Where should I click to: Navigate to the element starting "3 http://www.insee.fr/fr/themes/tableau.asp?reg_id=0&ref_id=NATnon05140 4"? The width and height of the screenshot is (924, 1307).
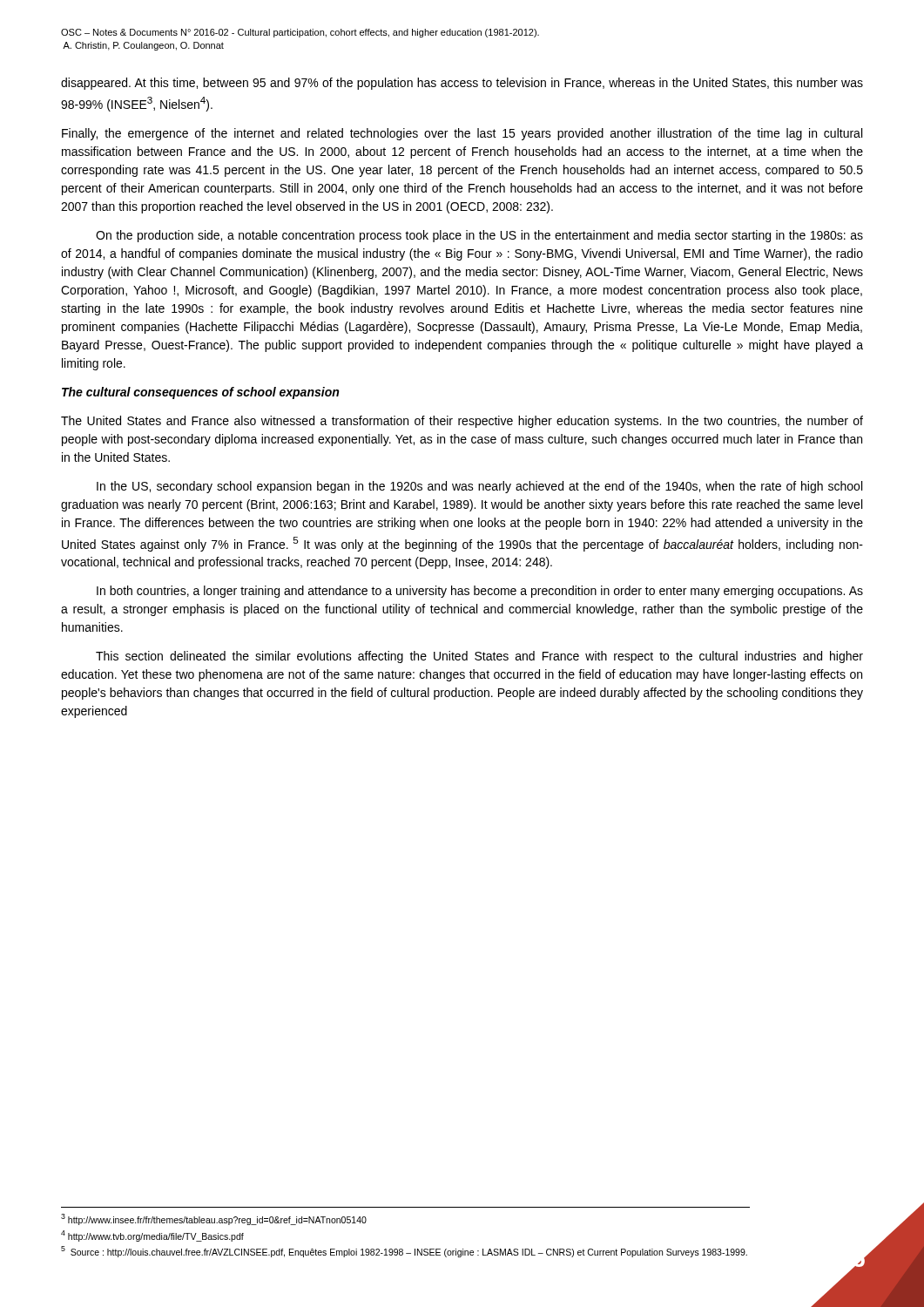[214, 1219]
